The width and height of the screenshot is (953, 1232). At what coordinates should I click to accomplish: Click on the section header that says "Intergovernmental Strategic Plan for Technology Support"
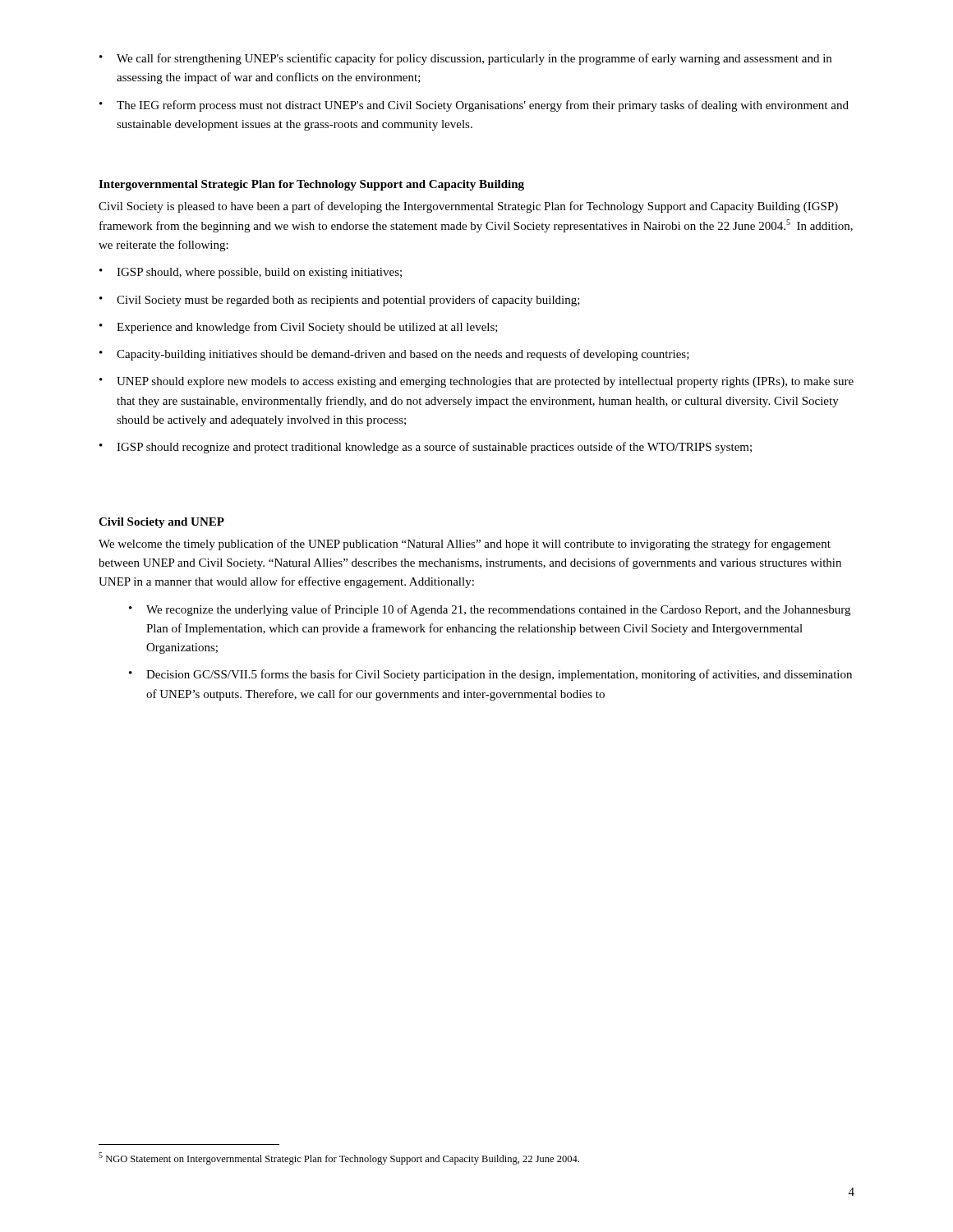(x=311, y=184)
